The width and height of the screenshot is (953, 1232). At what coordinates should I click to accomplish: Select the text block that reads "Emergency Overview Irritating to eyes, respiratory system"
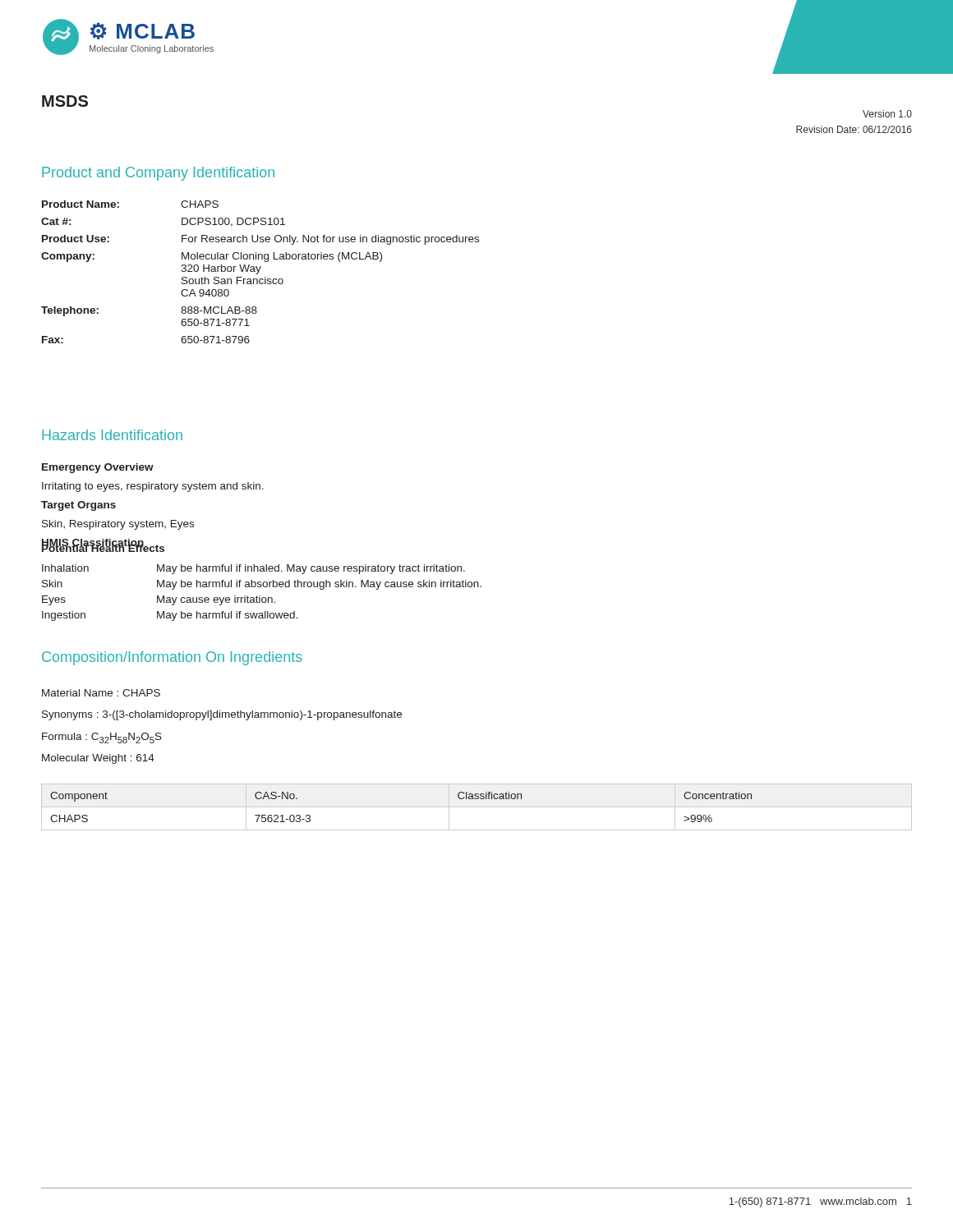(98, 468)
